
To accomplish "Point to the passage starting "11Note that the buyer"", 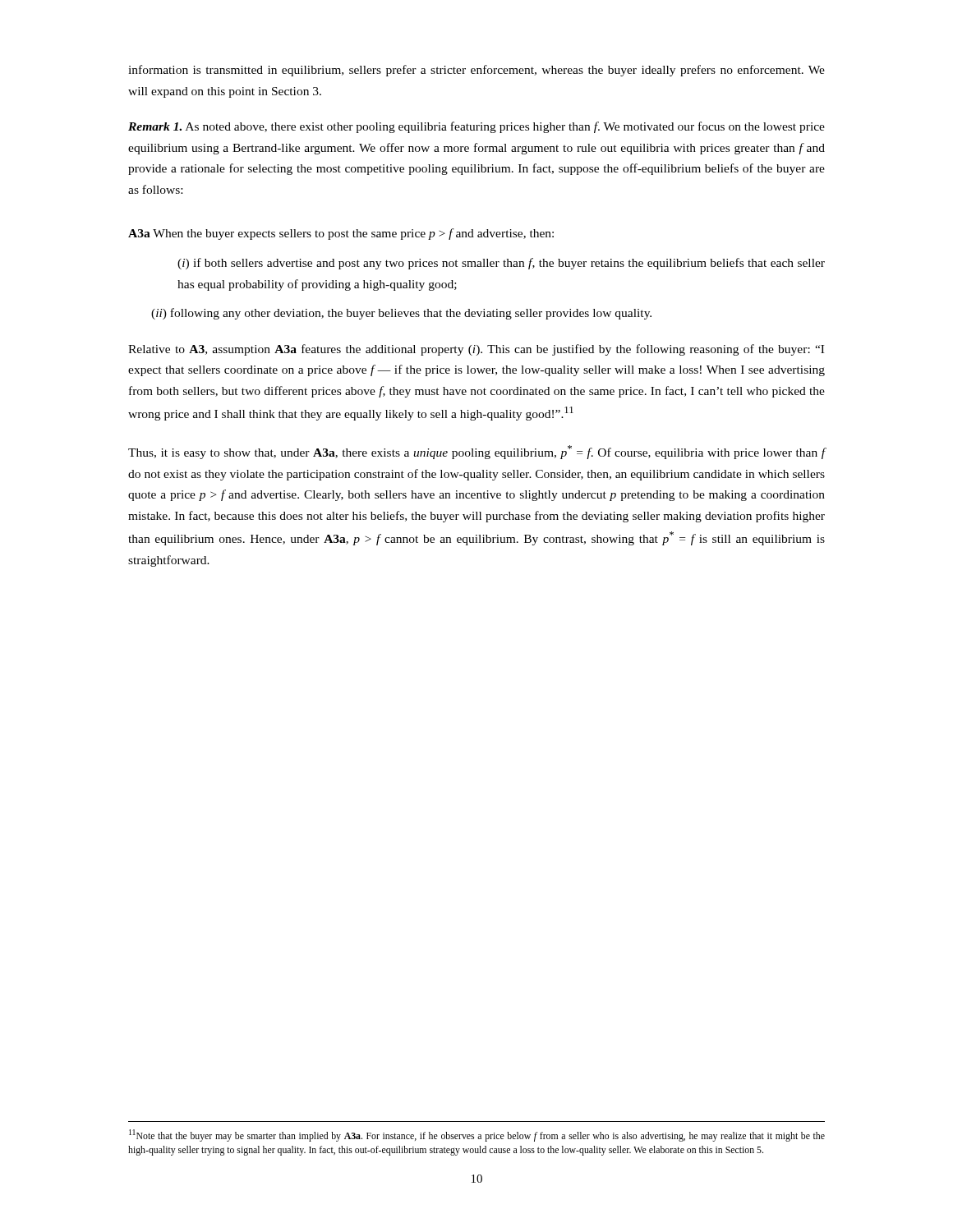I will click(x=476, y=1142).
